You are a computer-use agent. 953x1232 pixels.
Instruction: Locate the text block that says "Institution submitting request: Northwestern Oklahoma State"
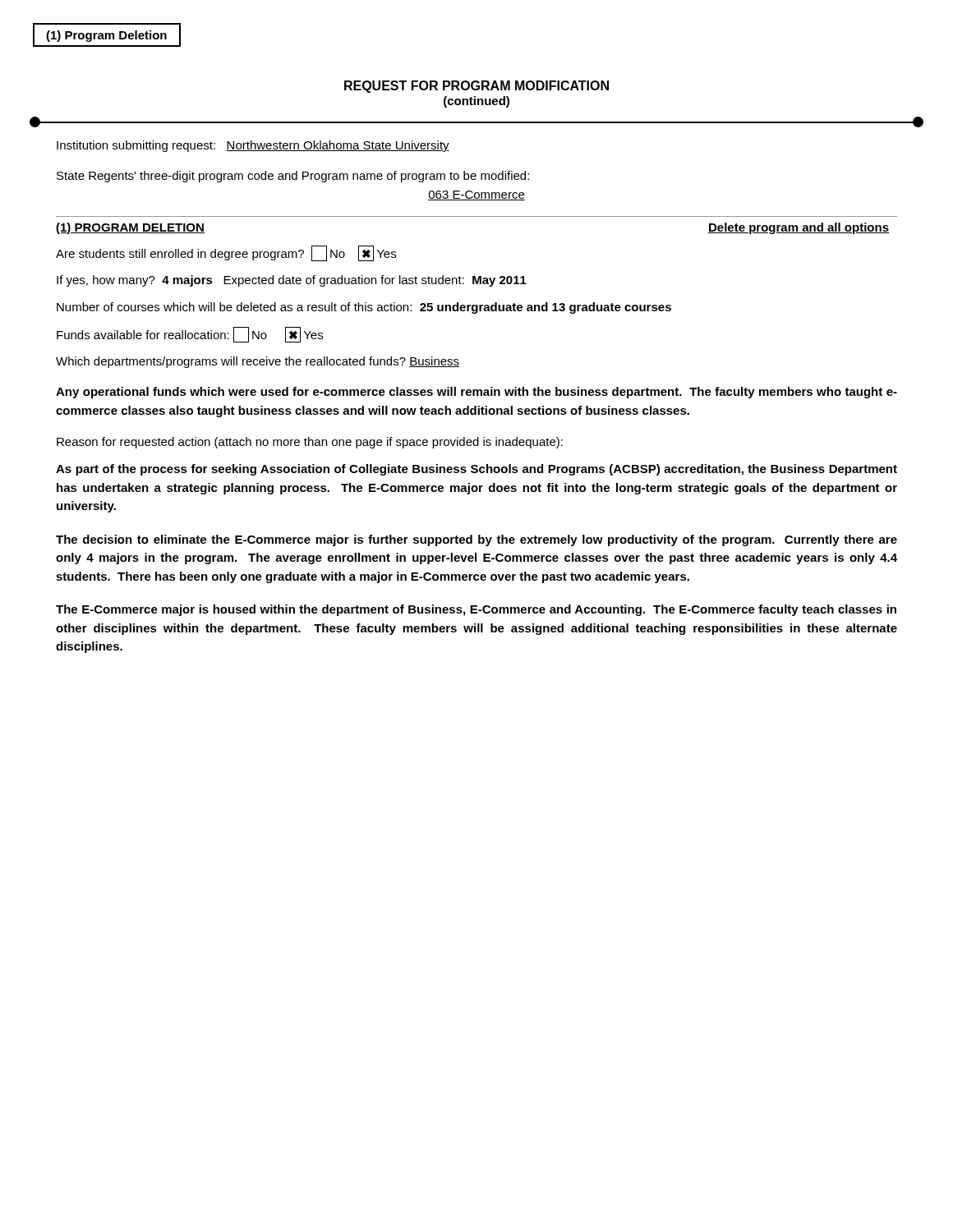(252, 145)
